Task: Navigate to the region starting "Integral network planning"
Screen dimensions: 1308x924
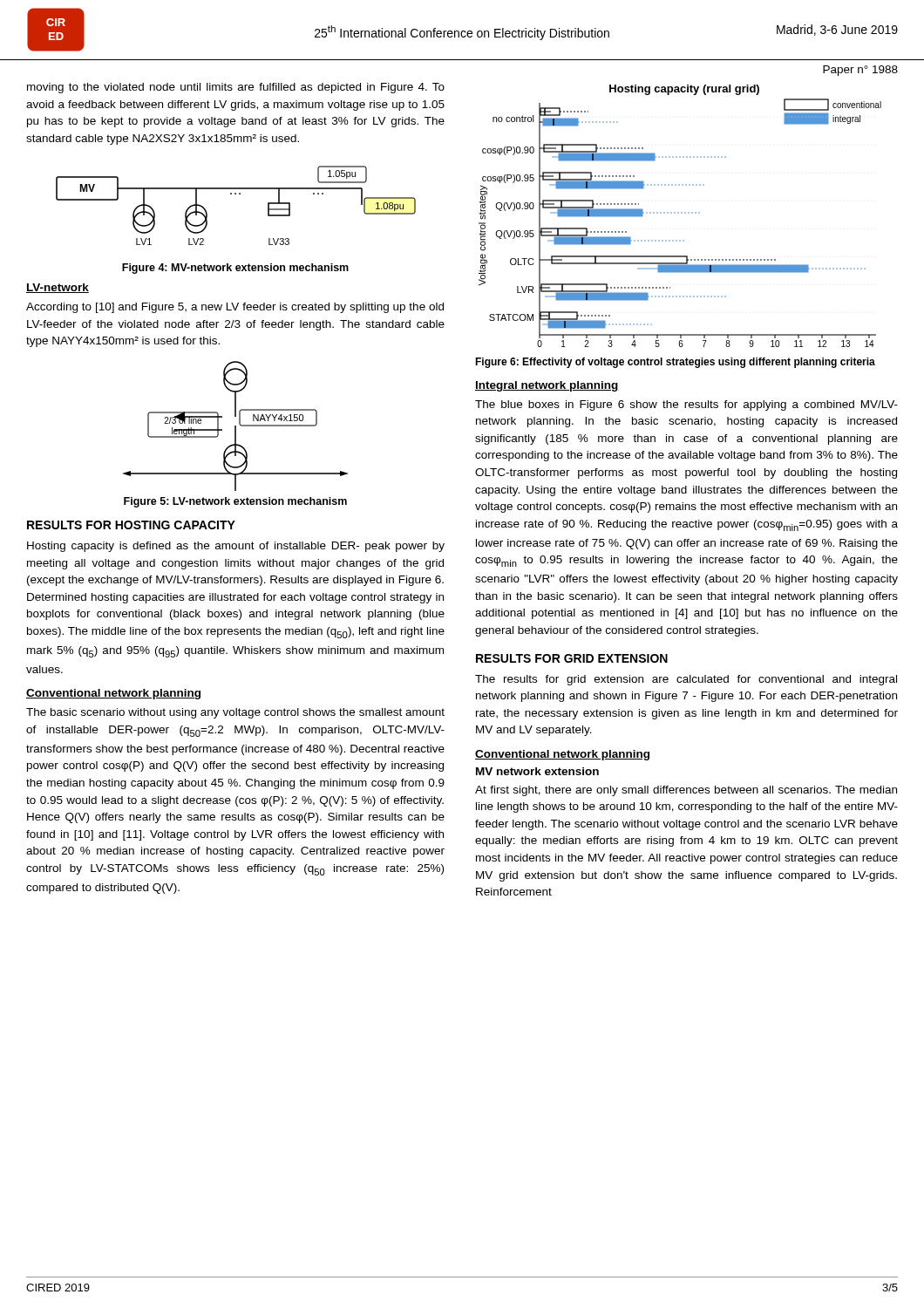Action: pos(547,385)
